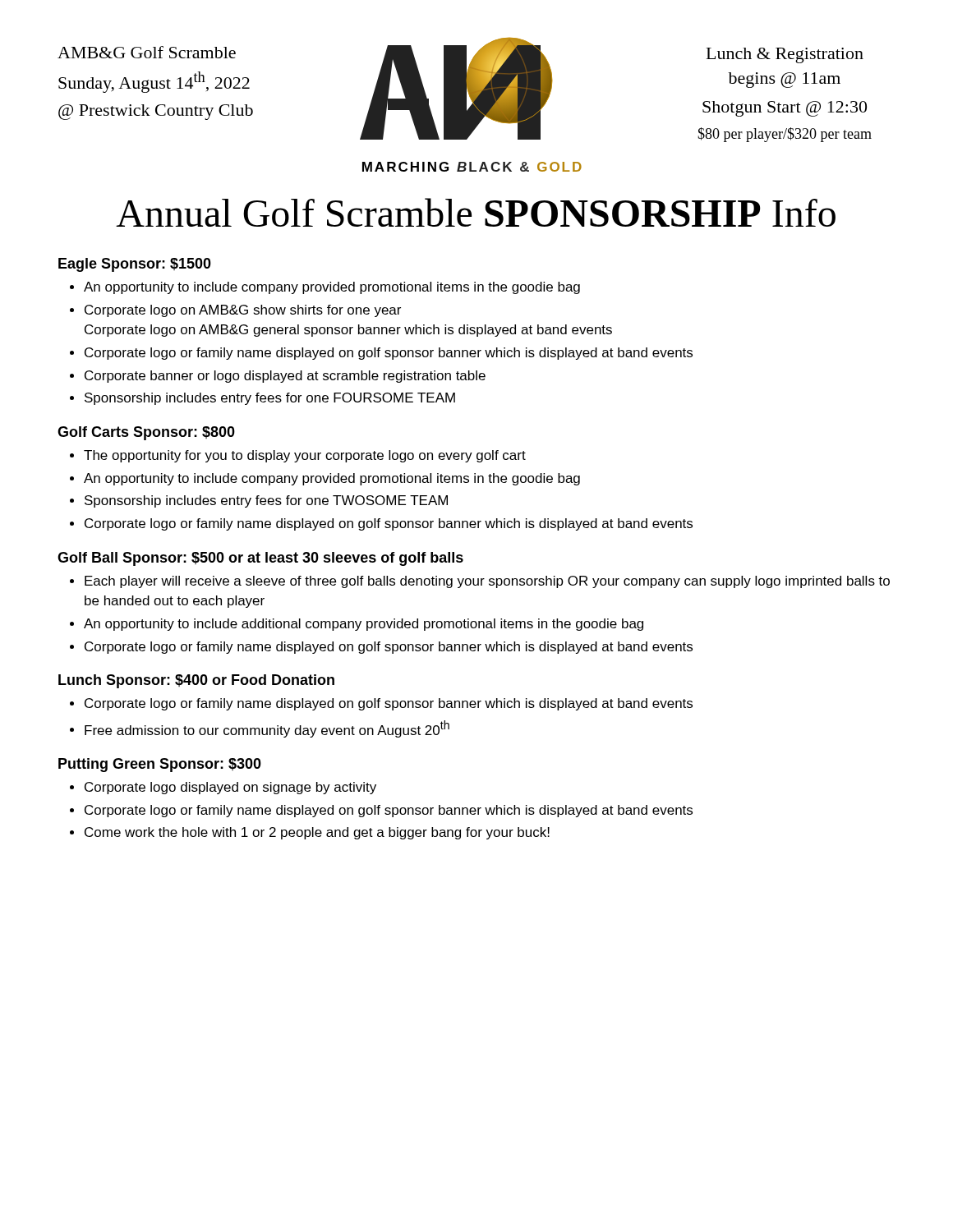The height and width of the screenshot is (1232, 953).
Task: Find the section header on this page that starts "Lunch Sponsor: $400 or"
Action: pyautogui.click(x=196, y=680)
